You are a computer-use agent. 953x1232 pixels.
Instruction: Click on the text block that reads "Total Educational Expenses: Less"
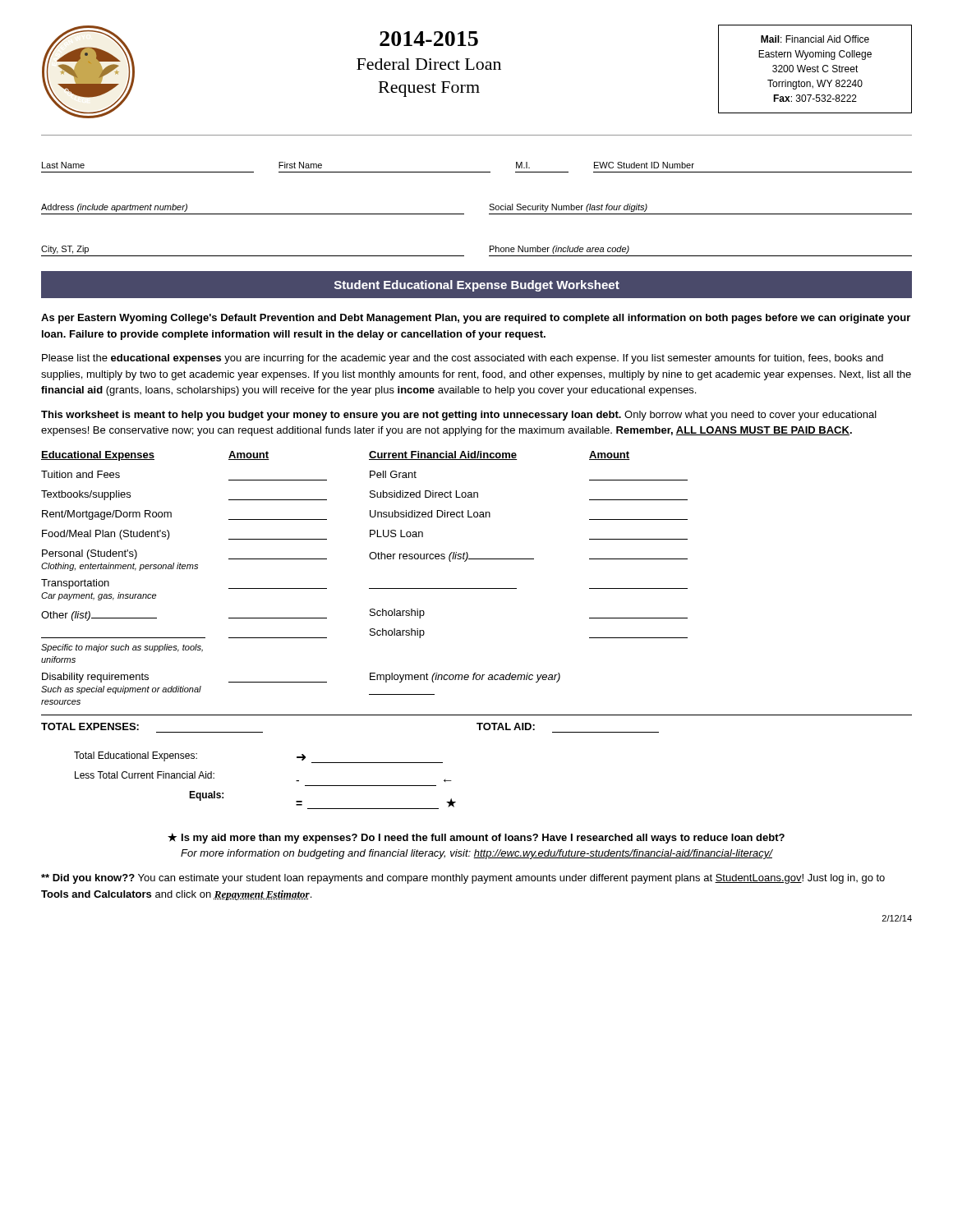click(132, 757)
